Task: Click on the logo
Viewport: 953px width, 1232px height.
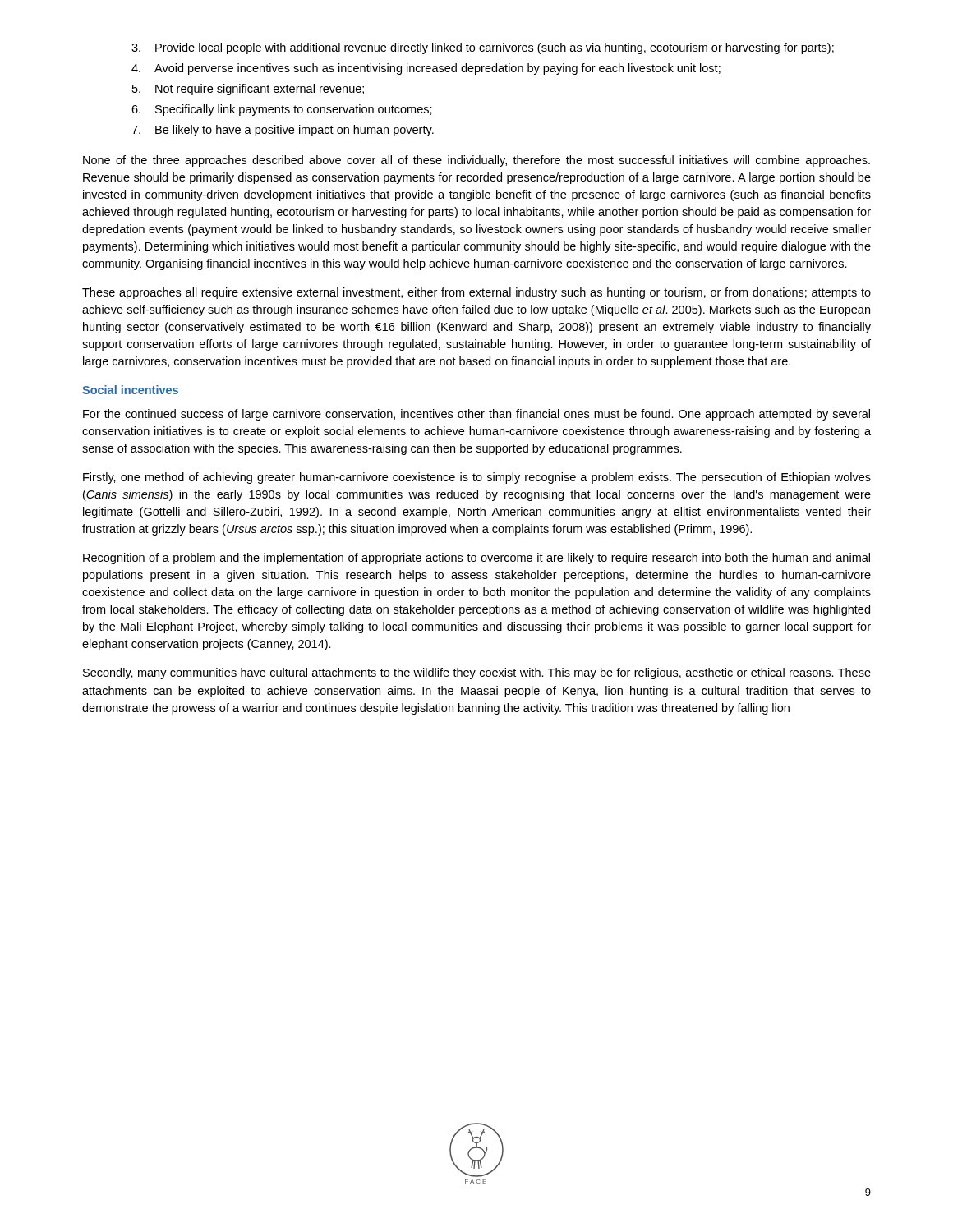Action: point(476,1154)
